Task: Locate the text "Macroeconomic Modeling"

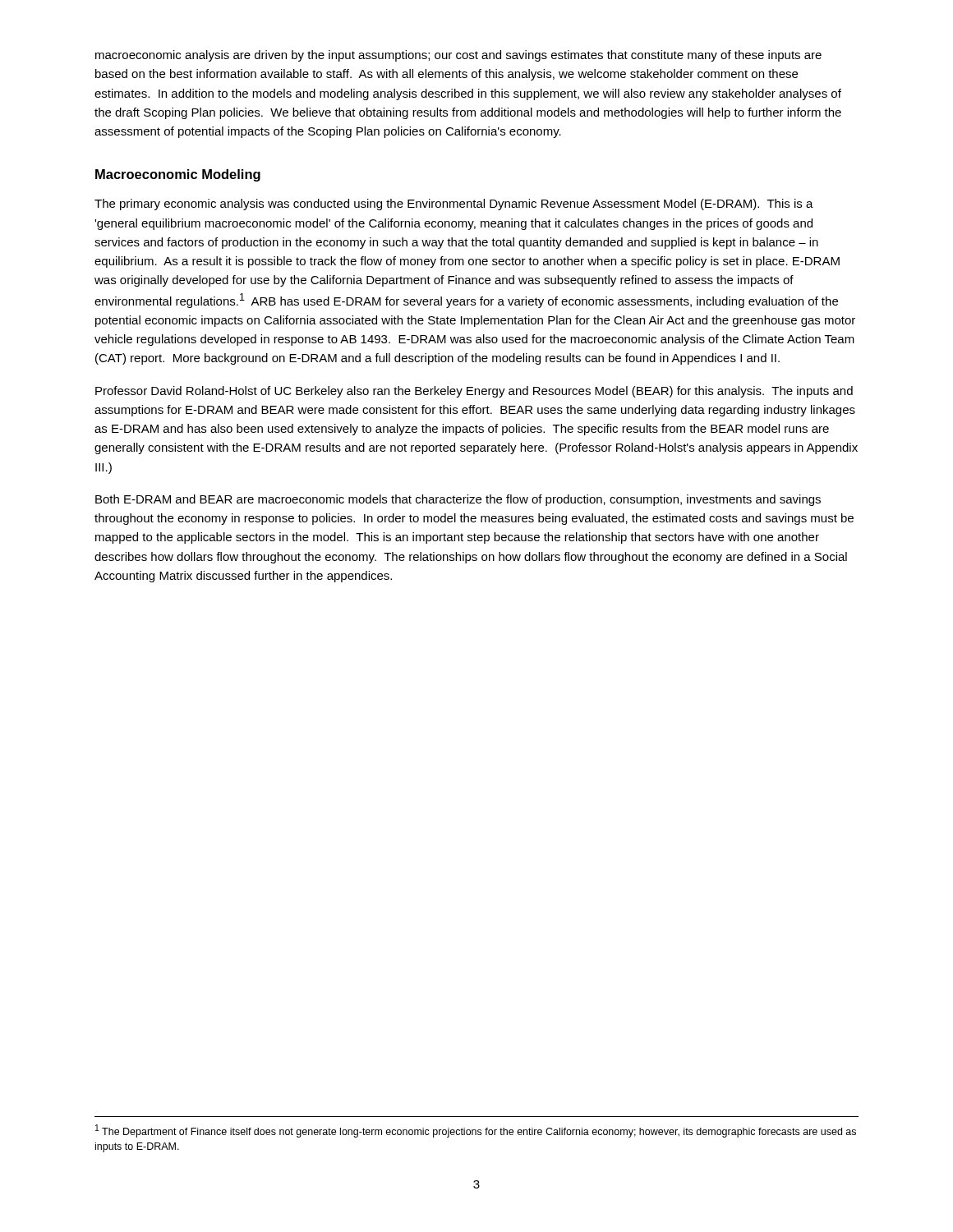Action: [x=178, y=174]
